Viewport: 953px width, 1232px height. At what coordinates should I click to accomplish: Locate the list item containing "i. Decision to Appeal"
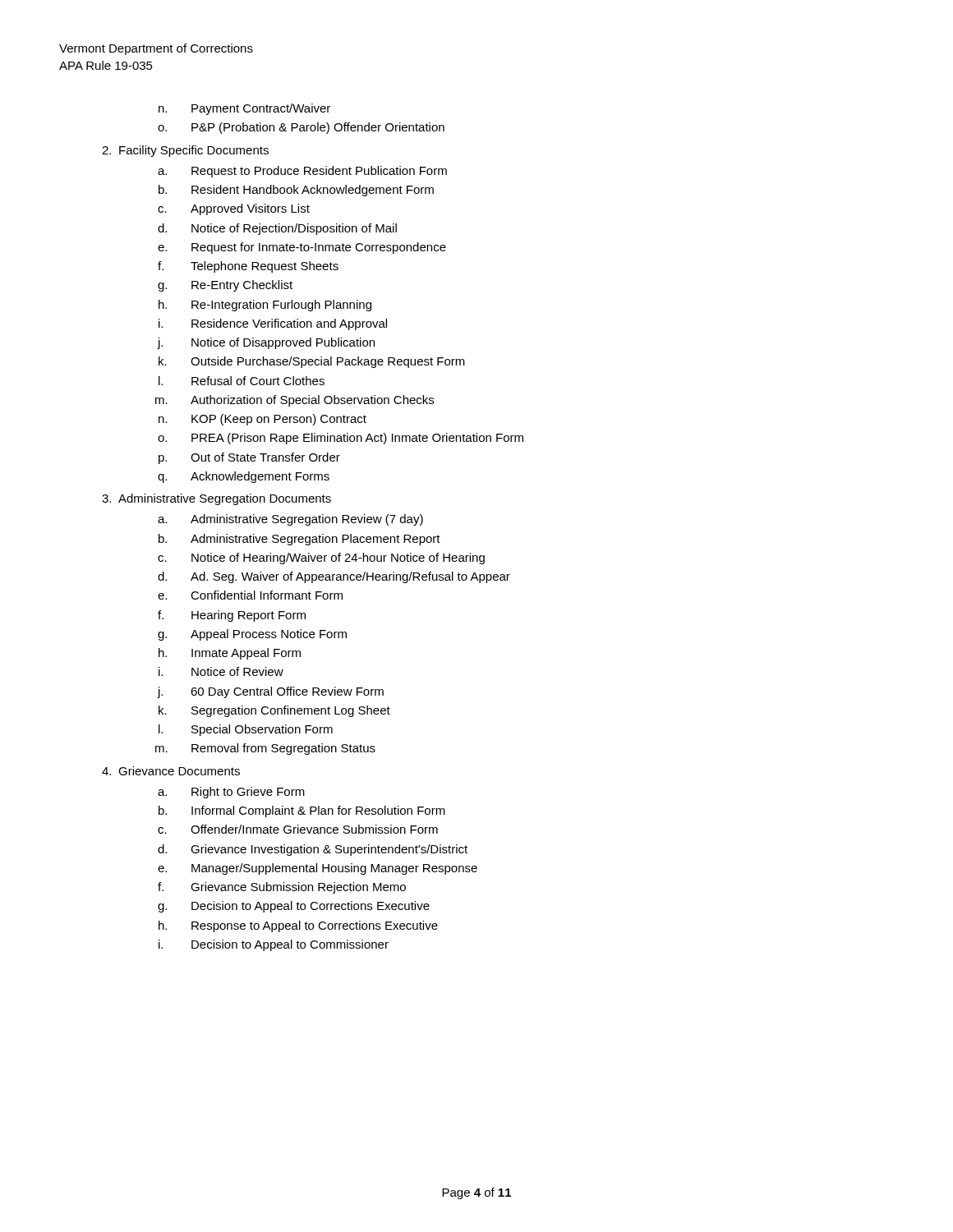273,944
